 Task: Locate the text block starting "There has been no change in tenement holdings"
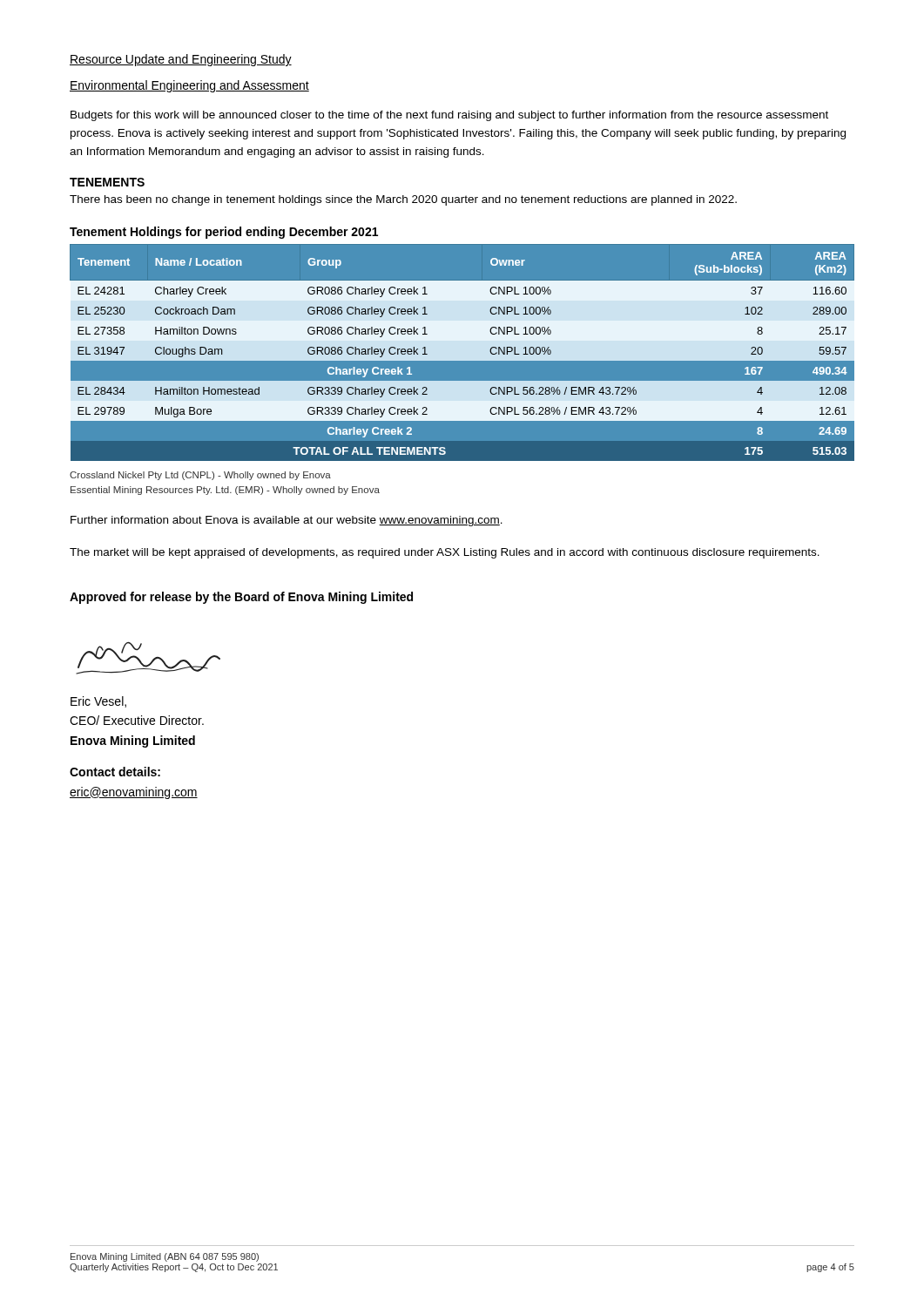point(404,199)
